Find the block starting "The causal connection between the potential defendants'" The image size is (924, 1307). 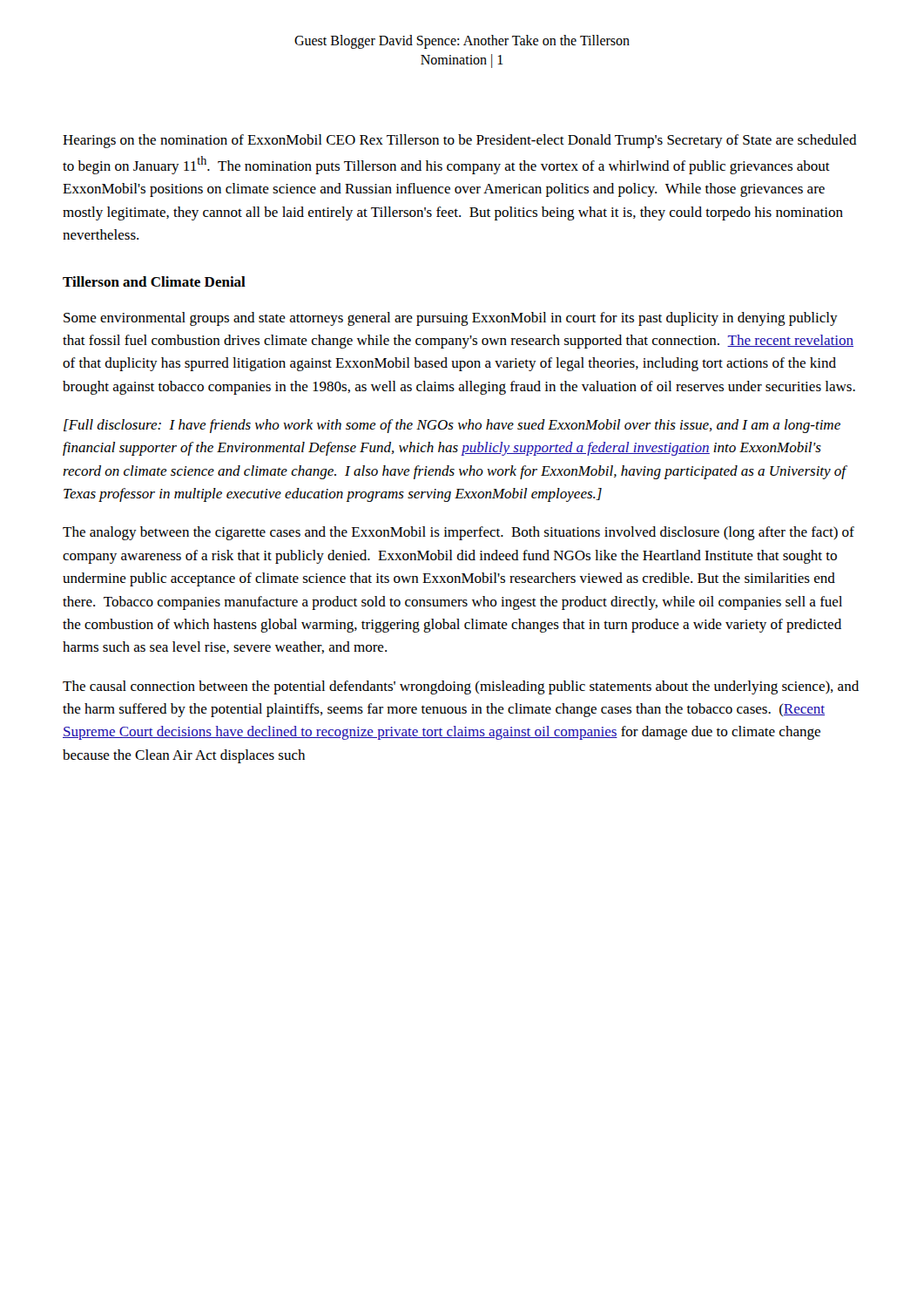pos(461,720)
